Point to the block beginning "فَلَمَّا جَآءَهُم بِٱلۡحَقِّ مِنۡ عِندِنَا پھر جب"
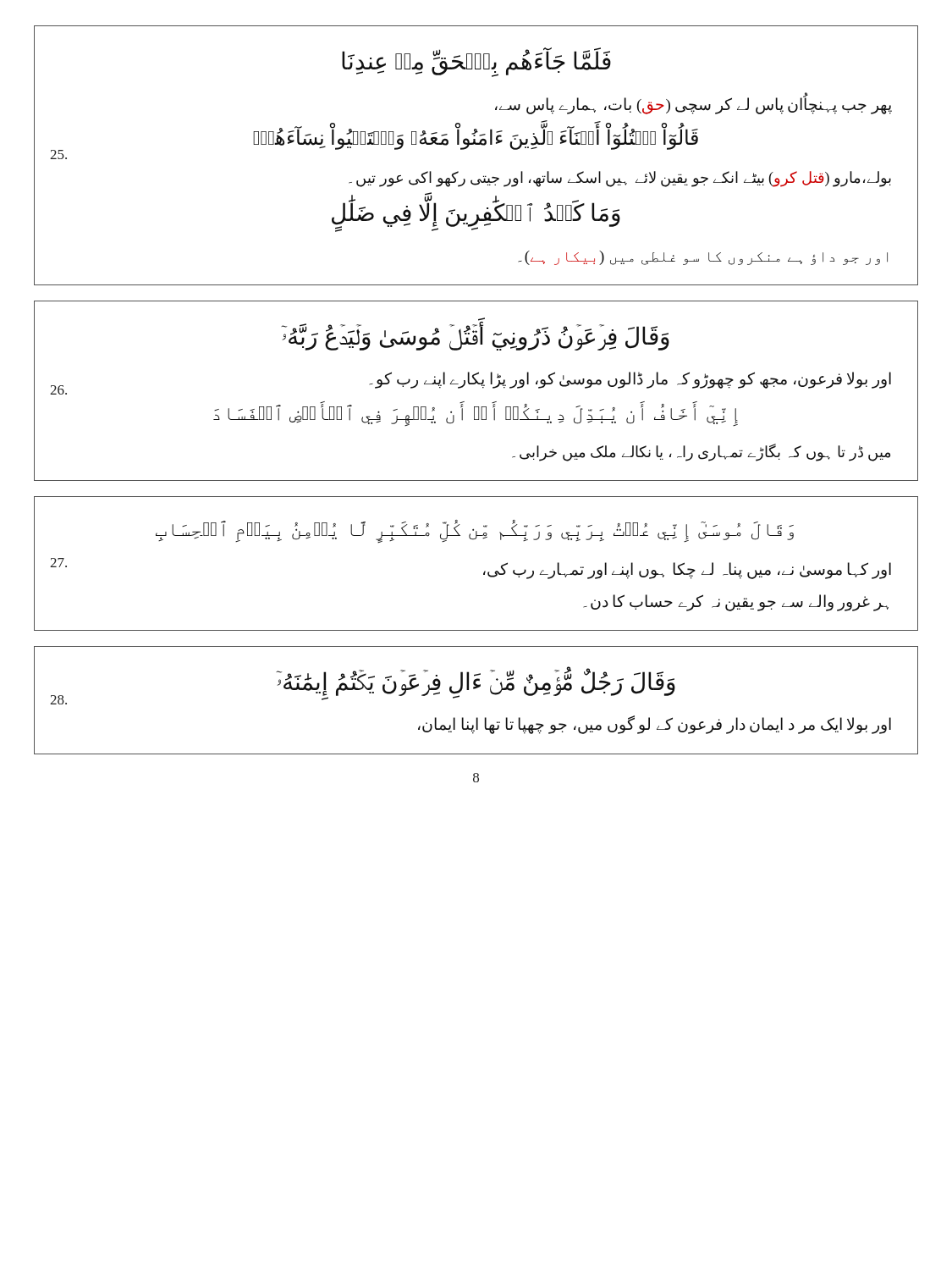This screenshot has height=1270, width=952. (x=471, y=156)
